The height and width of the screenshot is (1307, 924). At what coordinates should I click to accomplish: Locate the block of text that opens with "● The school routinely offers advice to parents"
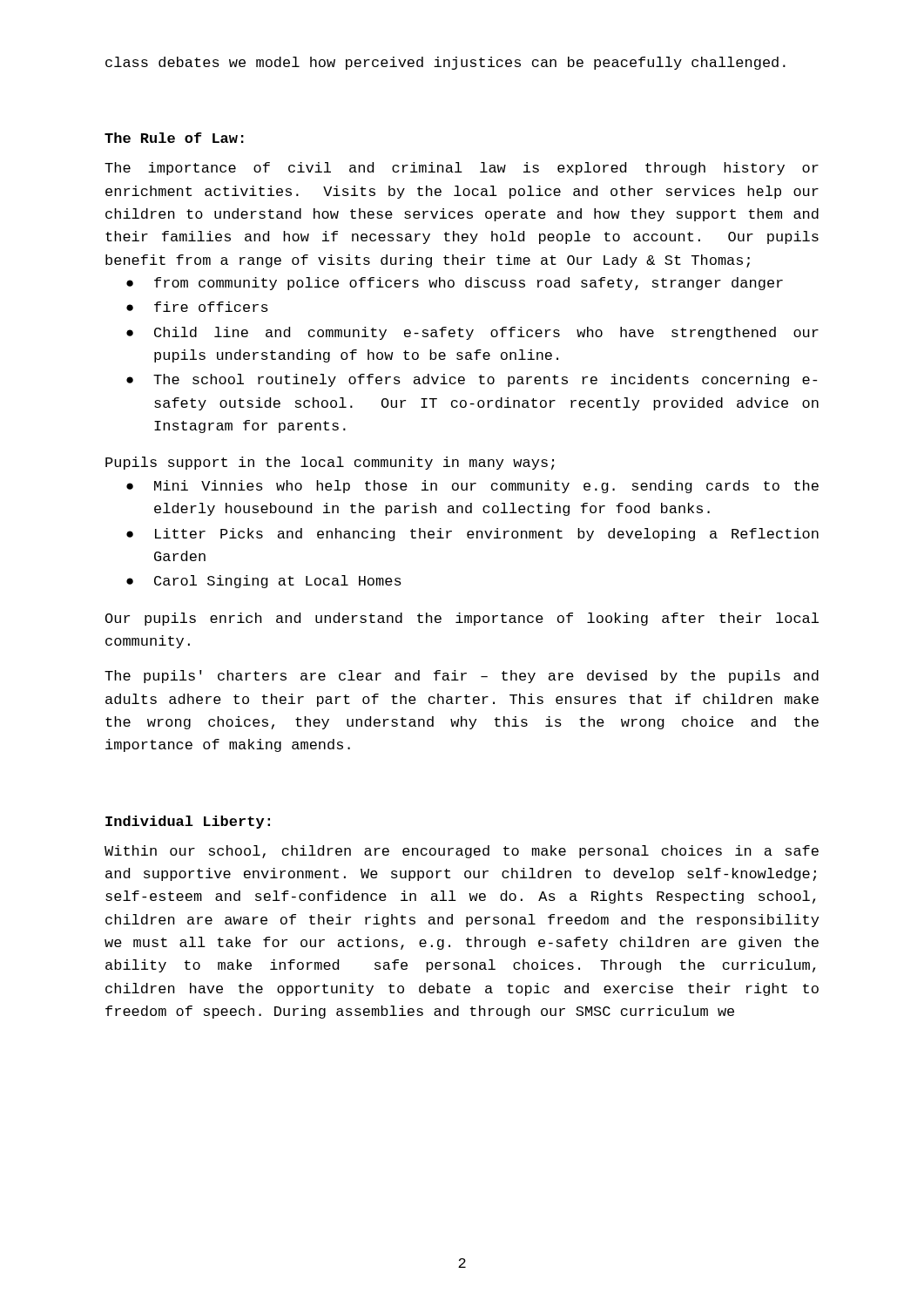[x=472, y=404]
